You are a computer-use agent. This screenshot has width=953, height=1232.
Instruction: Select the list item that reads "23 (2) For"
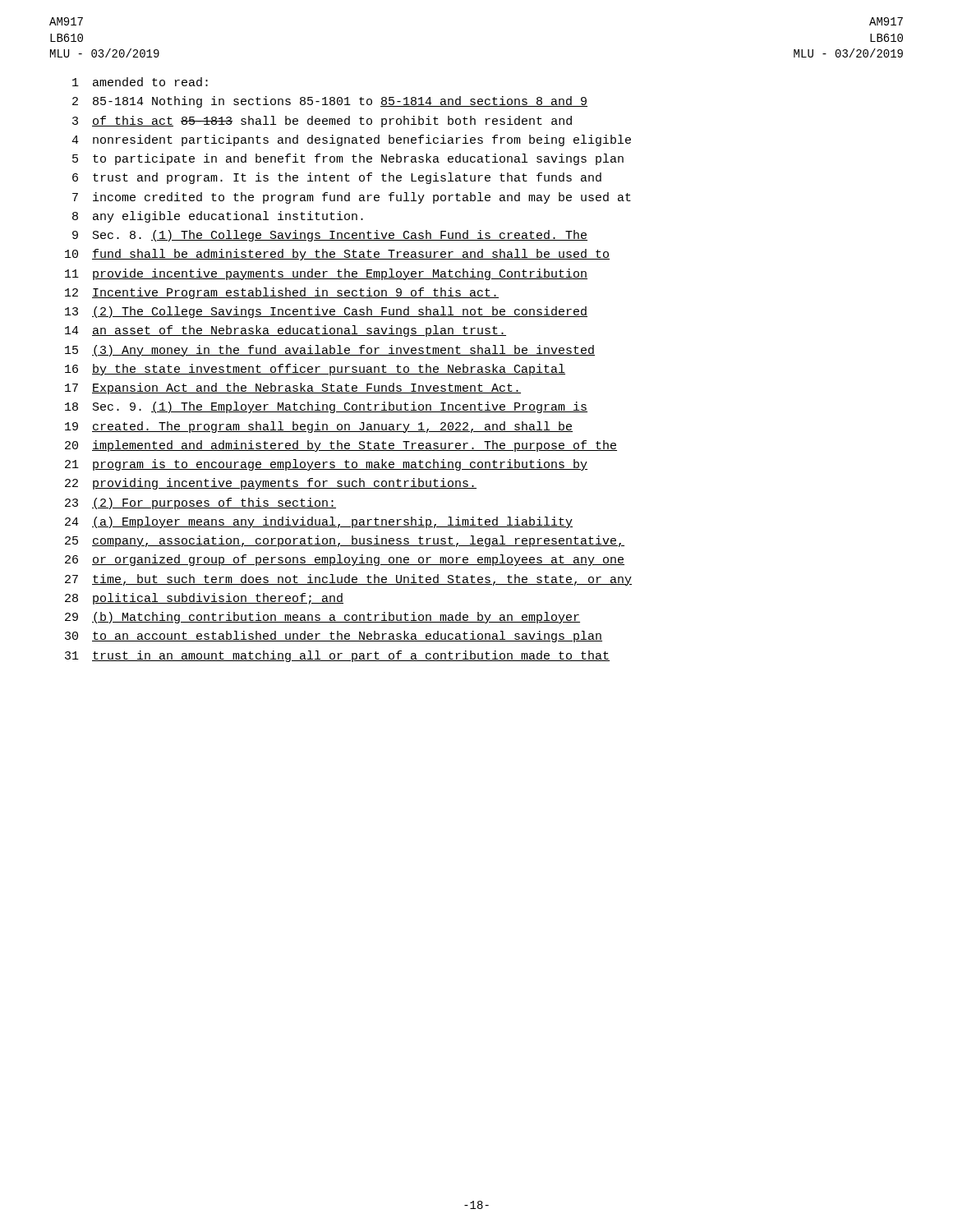click(x=193, y=504)
